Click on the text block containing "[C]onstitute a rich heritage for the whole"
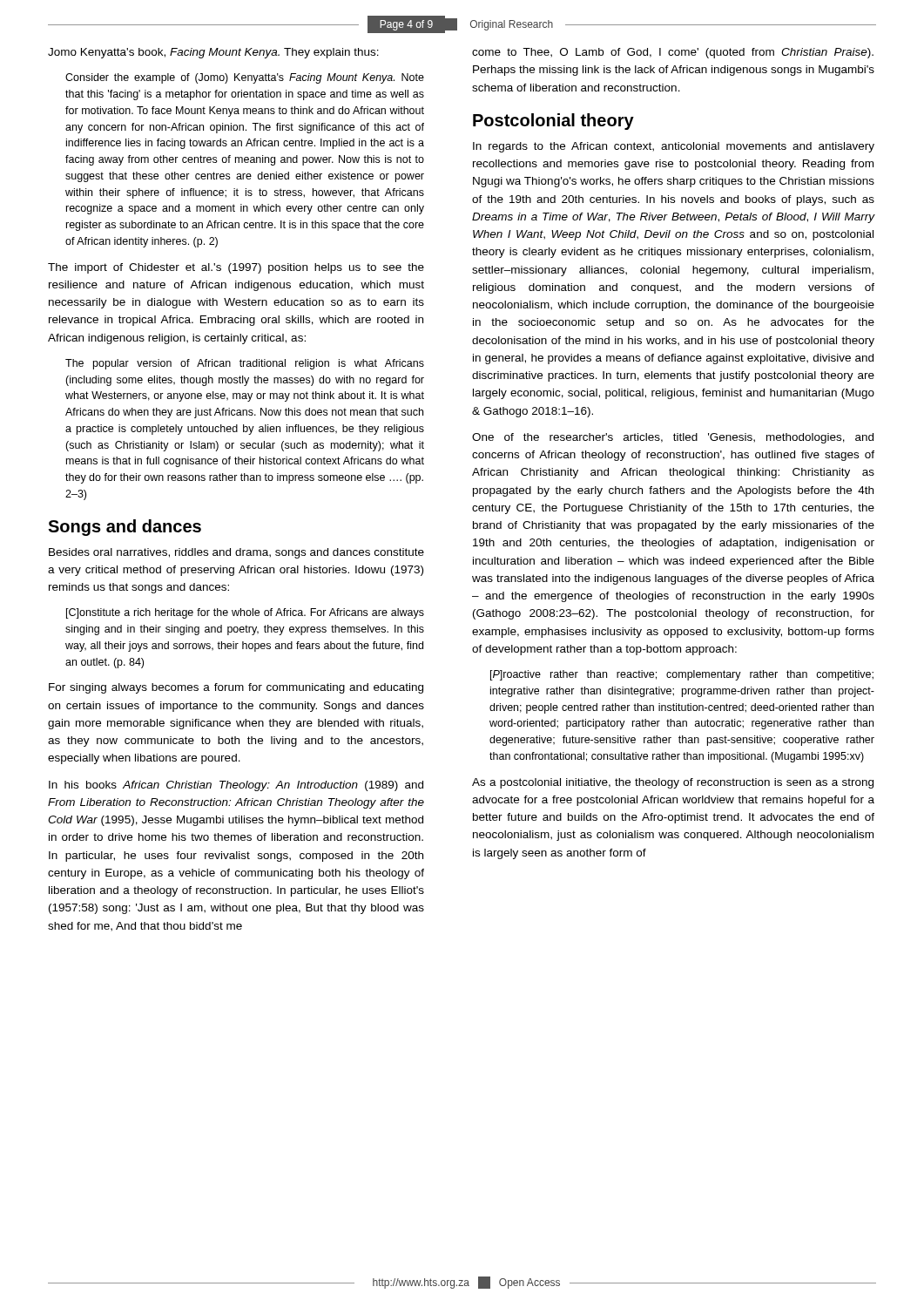 point(245,637)
